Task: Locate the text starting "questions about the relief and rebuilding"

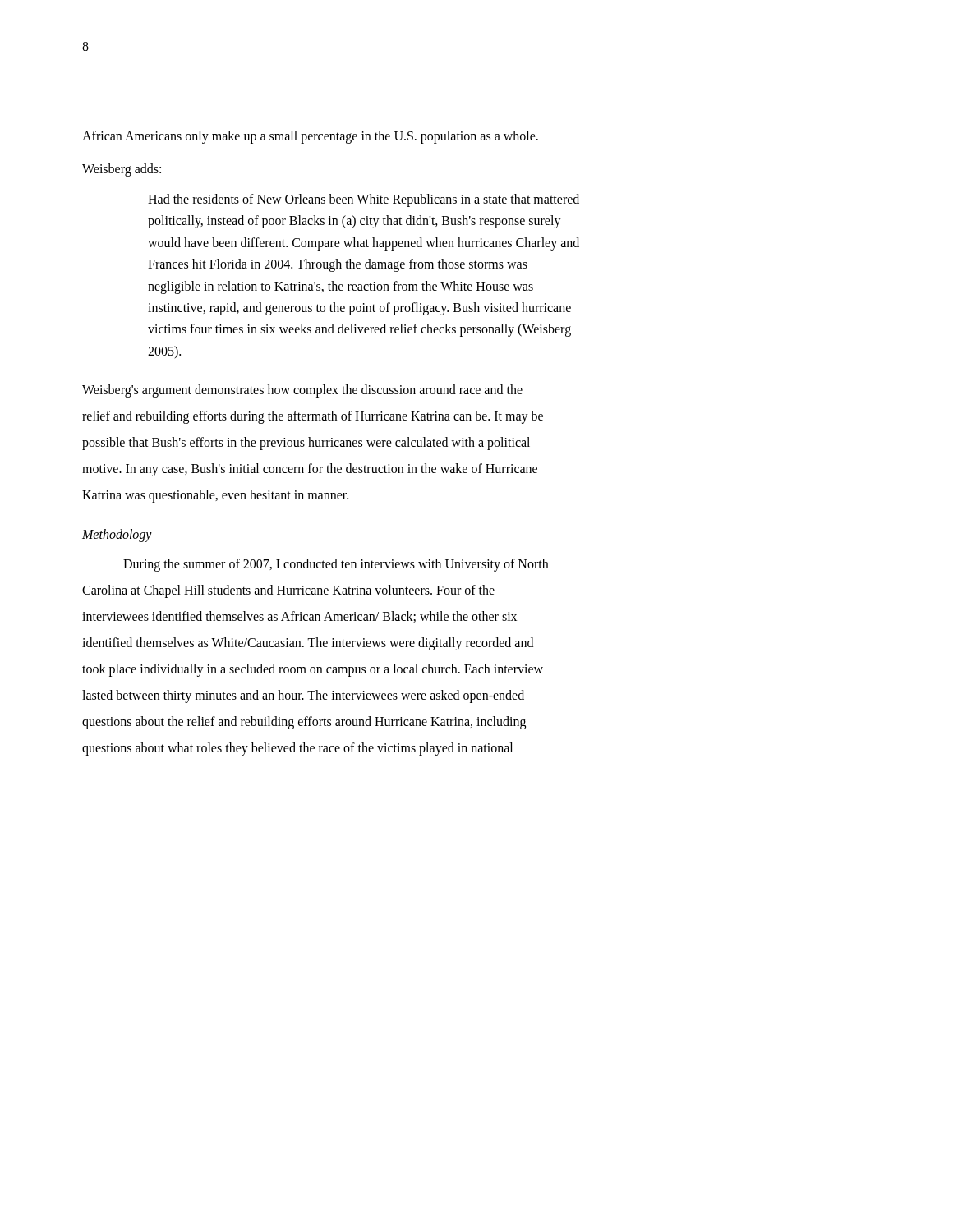Action: [x=304, y=722]
